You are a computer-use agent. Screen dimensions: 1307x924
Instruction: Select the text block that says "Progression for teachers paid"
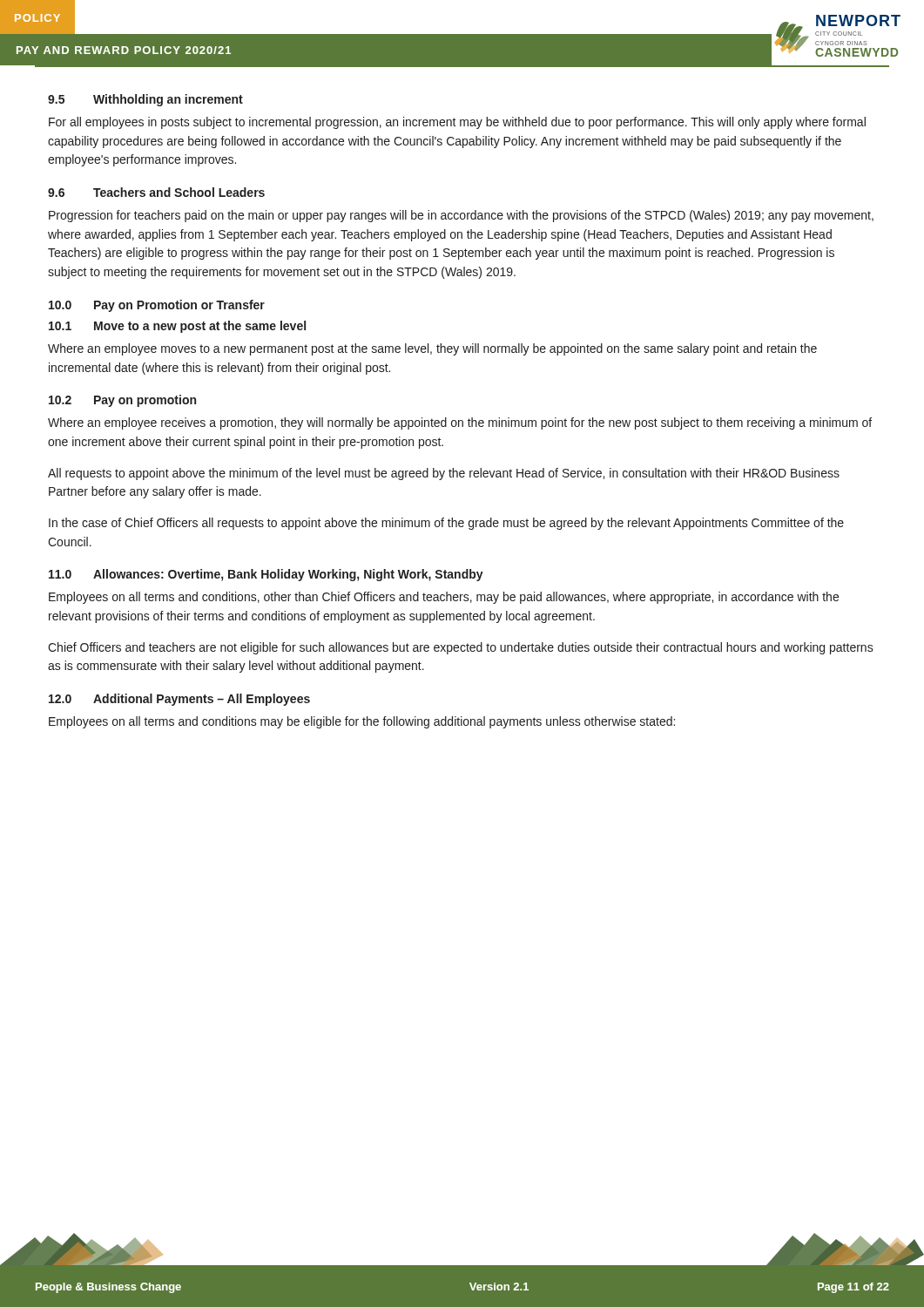coord(461,244)
